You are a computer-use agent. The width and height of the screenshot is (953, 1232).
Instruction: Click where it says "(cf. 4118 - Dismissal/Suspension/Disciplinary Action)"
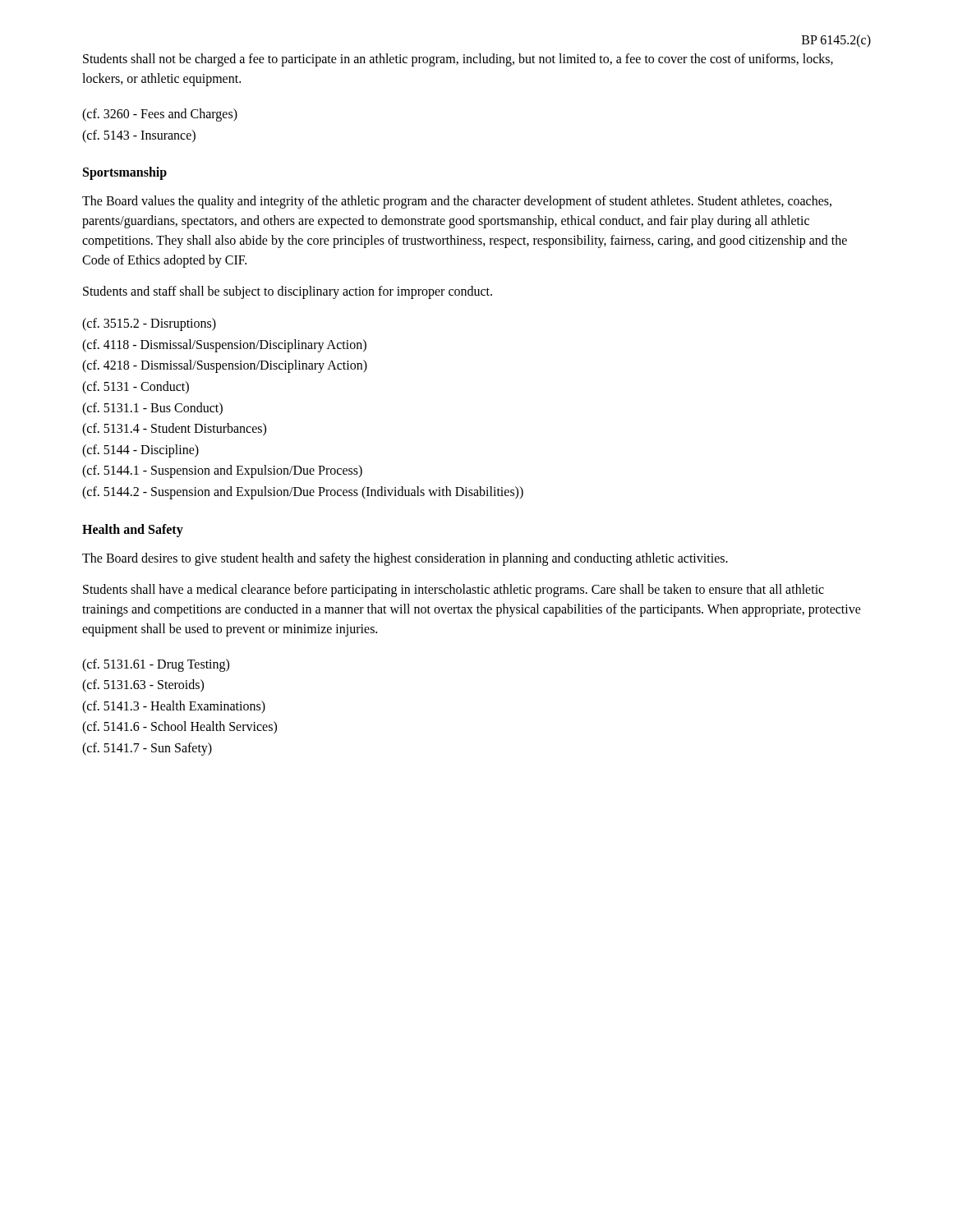pos(224,344)
